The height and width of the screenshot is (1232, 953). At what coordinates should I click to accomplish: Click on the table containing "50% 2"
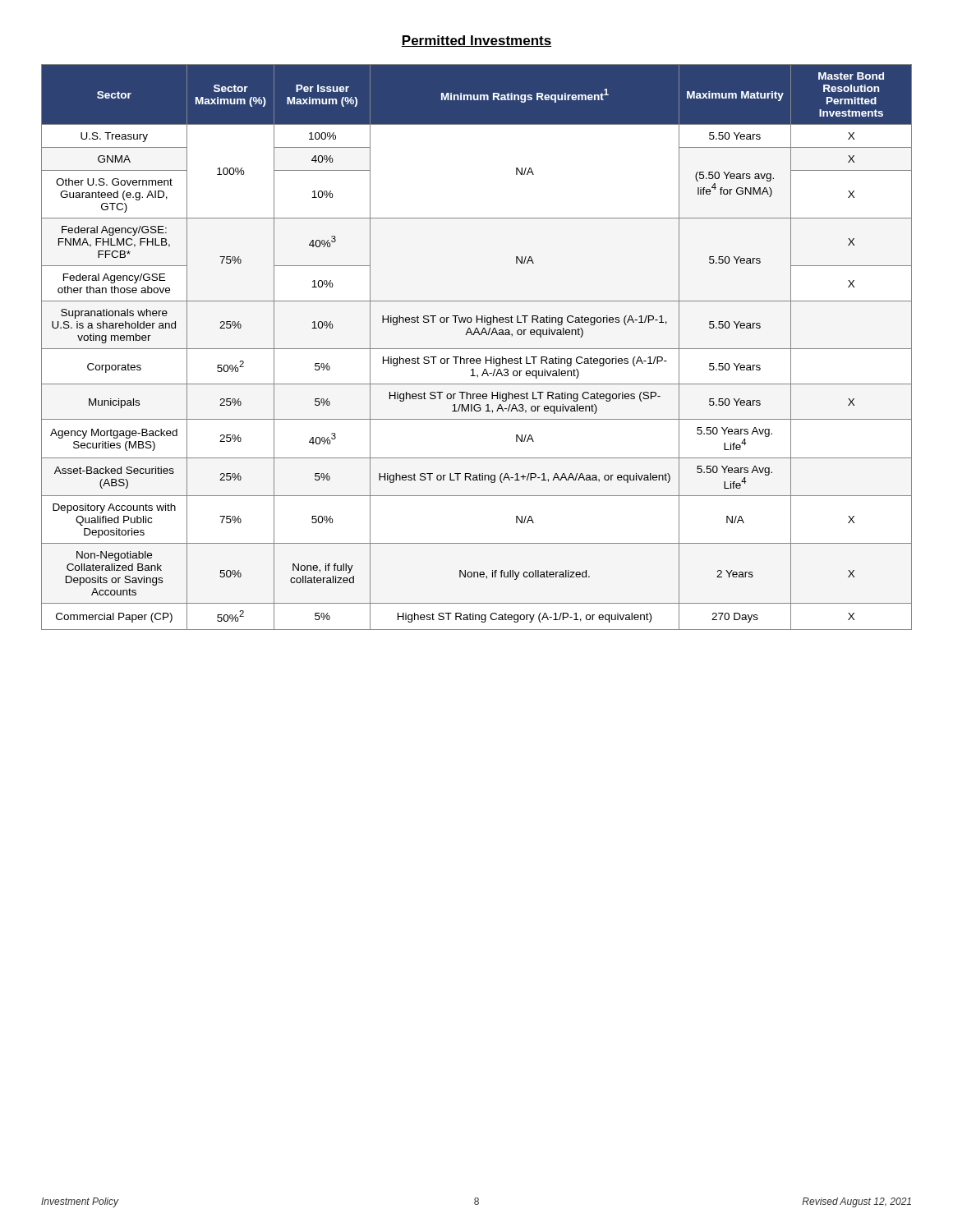[x=476, y=347]
